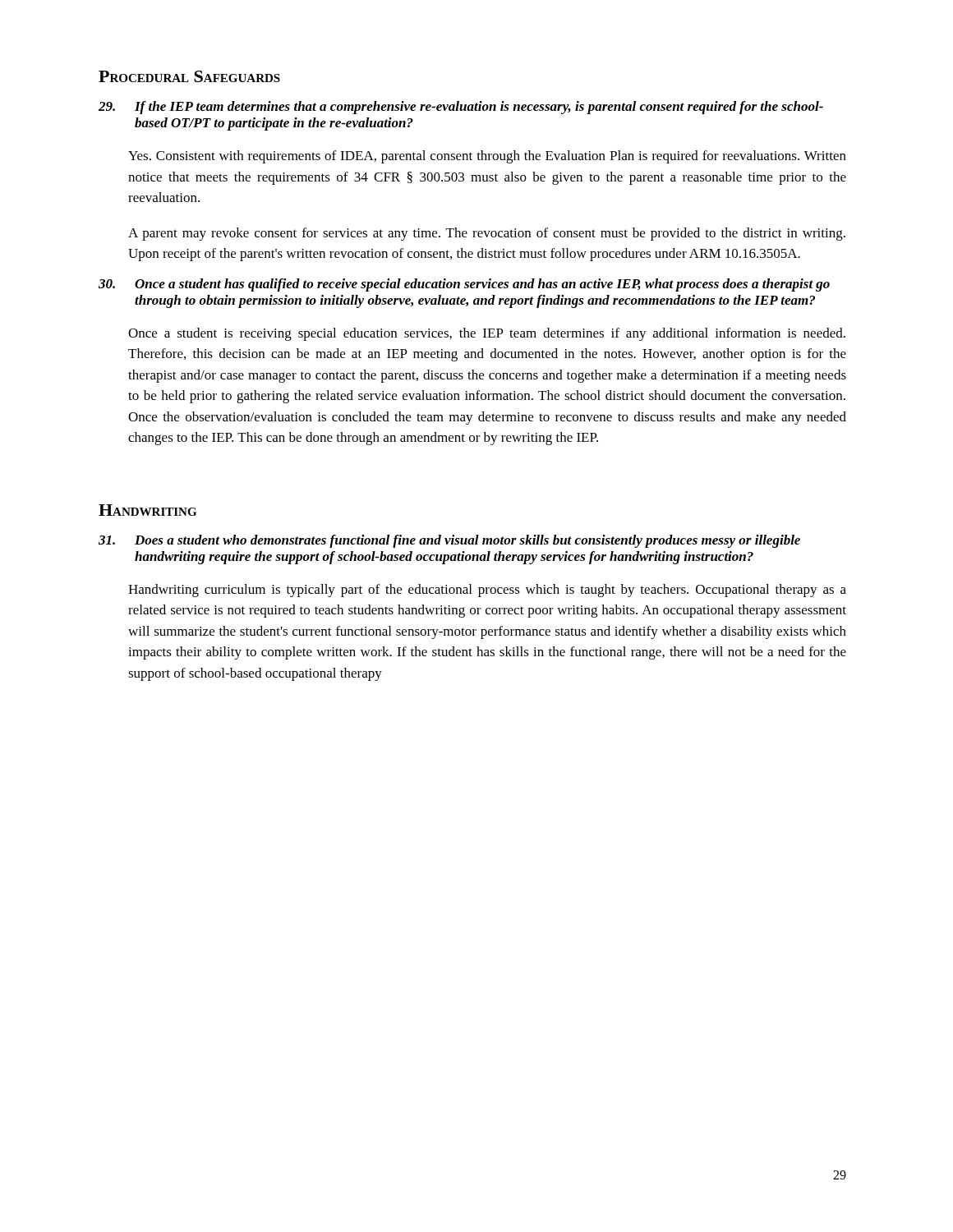Find the list item that says "29. If the IEP team determines that"
This screenshot has height=1232, width=953.
point(472,115)
